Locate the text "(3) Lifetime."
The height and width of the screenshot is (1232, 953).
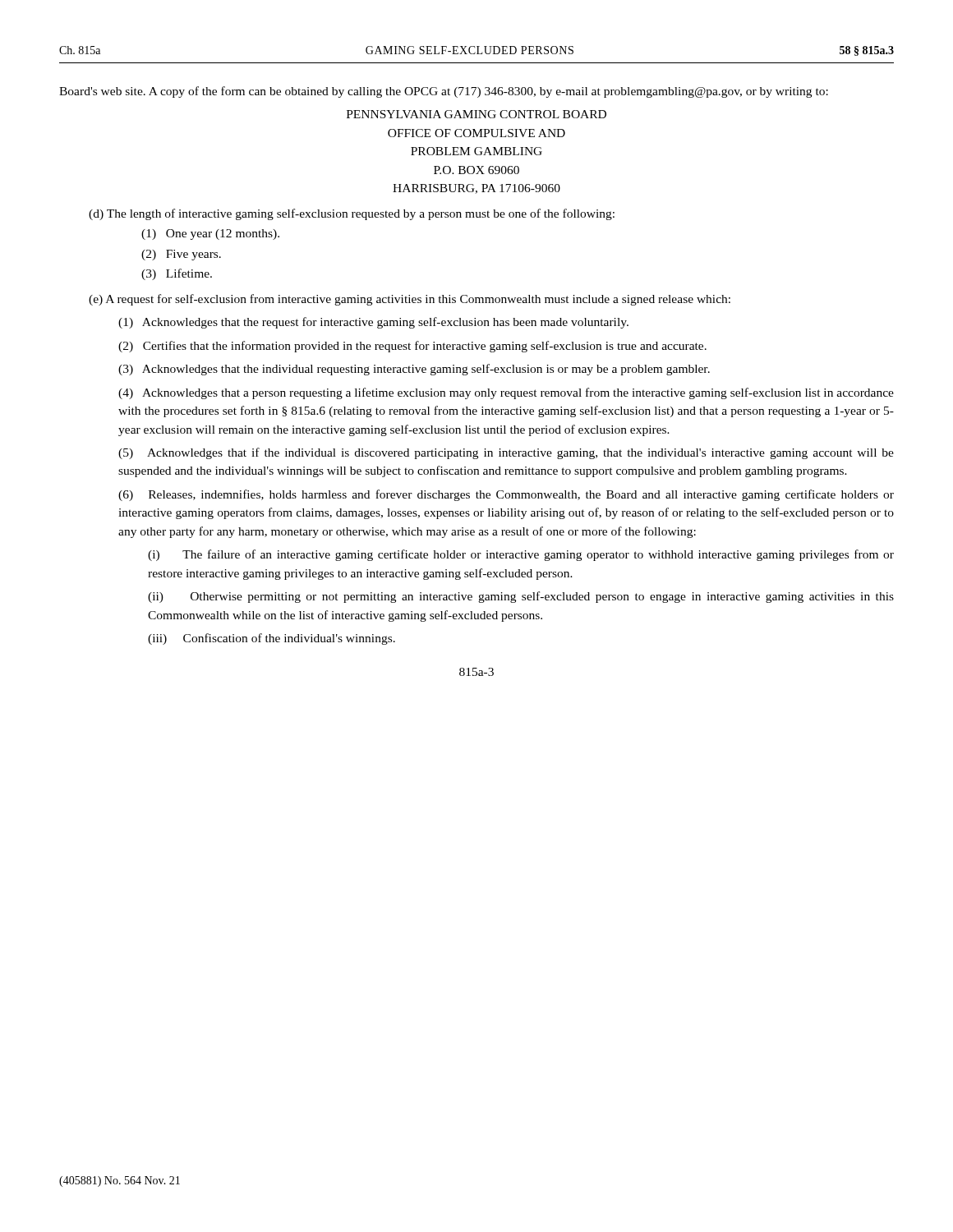[x=177, y=273]
